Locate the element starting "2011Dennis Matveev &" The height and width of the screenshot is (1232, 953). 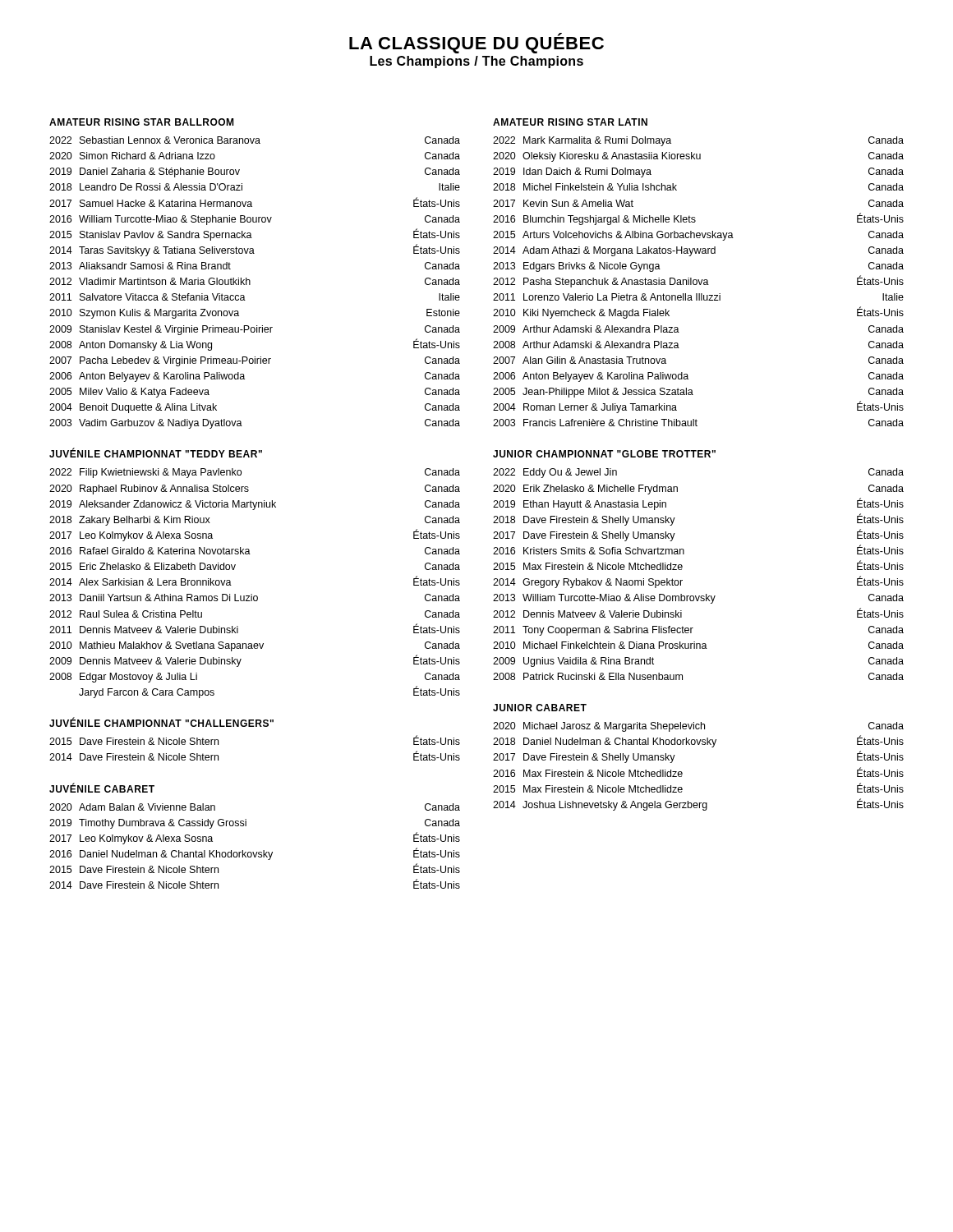coord(147,628)
